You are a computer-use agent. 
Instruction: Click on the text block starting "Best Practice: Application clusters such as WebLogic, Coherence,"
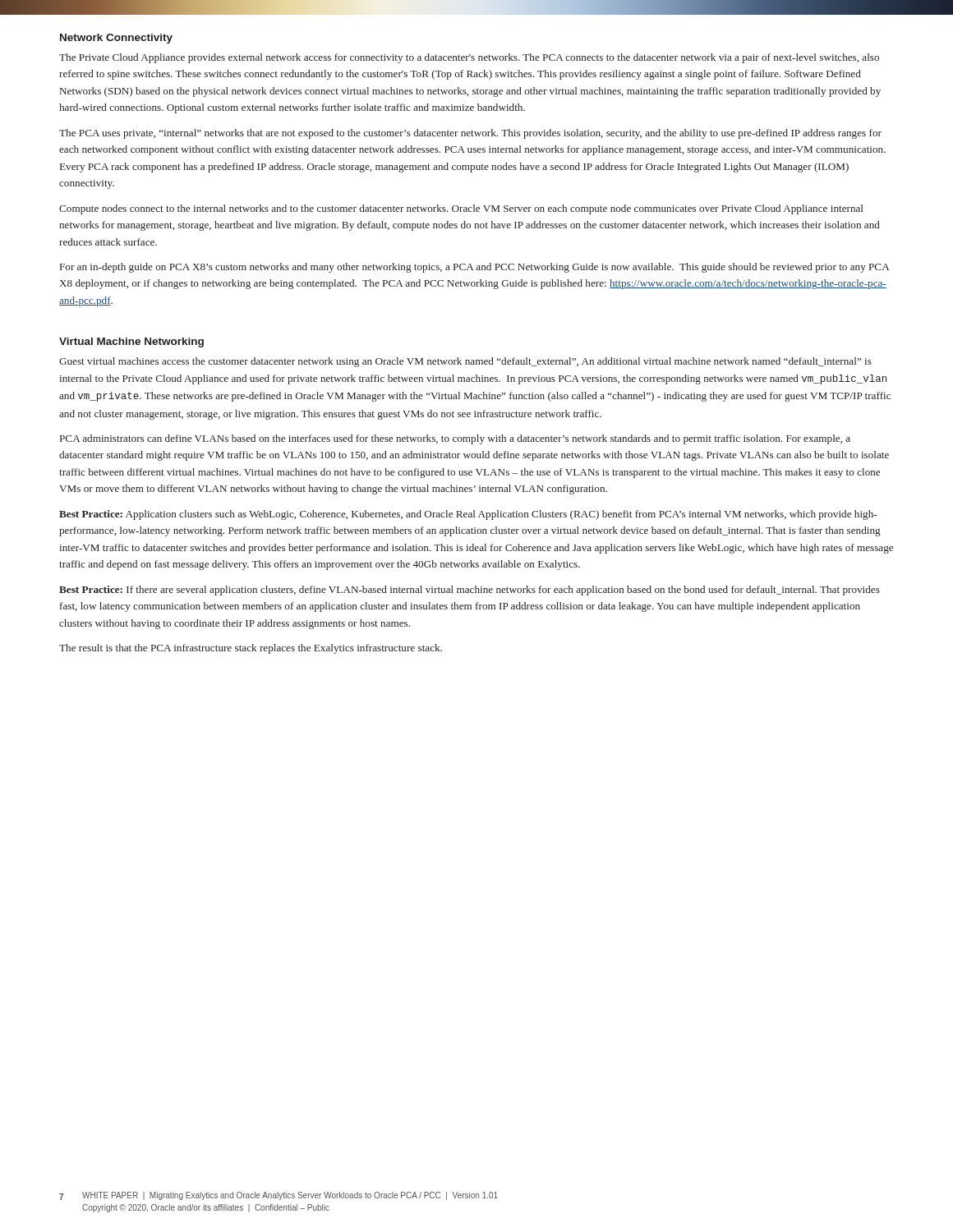476,539
